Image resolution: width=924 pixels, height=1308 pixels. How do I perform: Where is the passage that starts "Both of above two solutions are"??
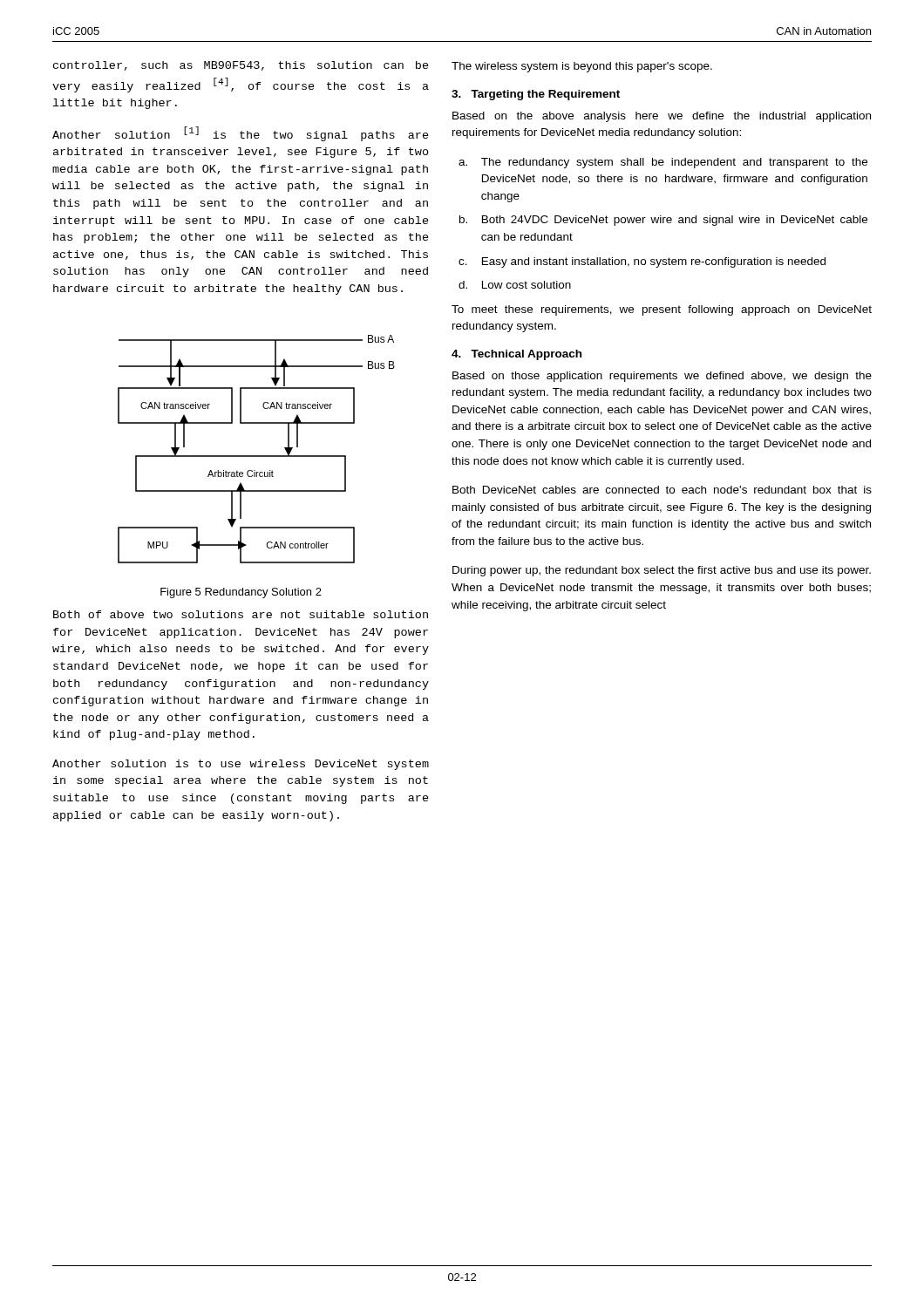pyautogui.click(x=241, y=675)
